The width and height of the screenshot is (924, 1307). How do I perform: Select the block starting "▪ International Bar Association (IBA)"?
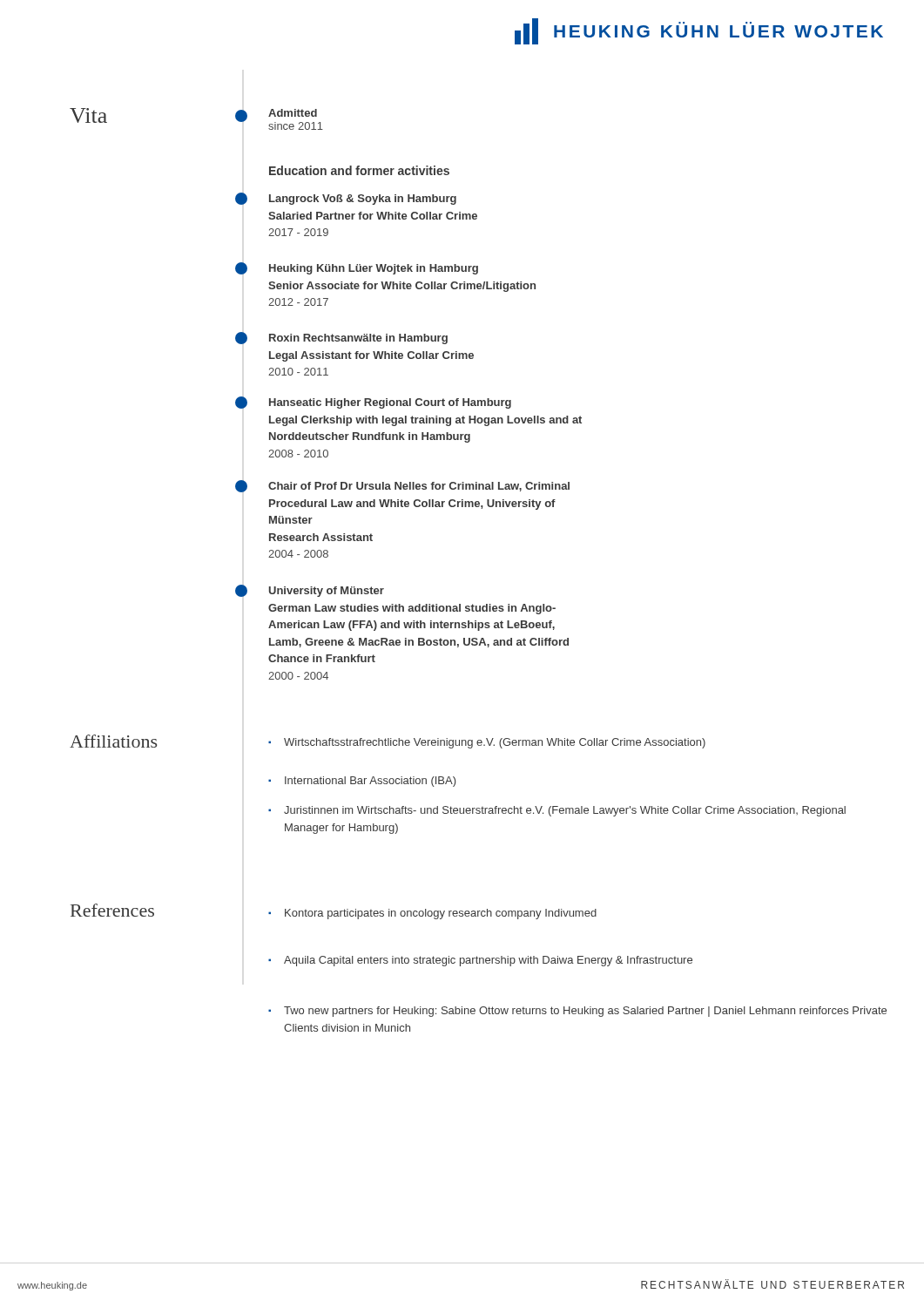pyautogui.click(x=362, y=782)
